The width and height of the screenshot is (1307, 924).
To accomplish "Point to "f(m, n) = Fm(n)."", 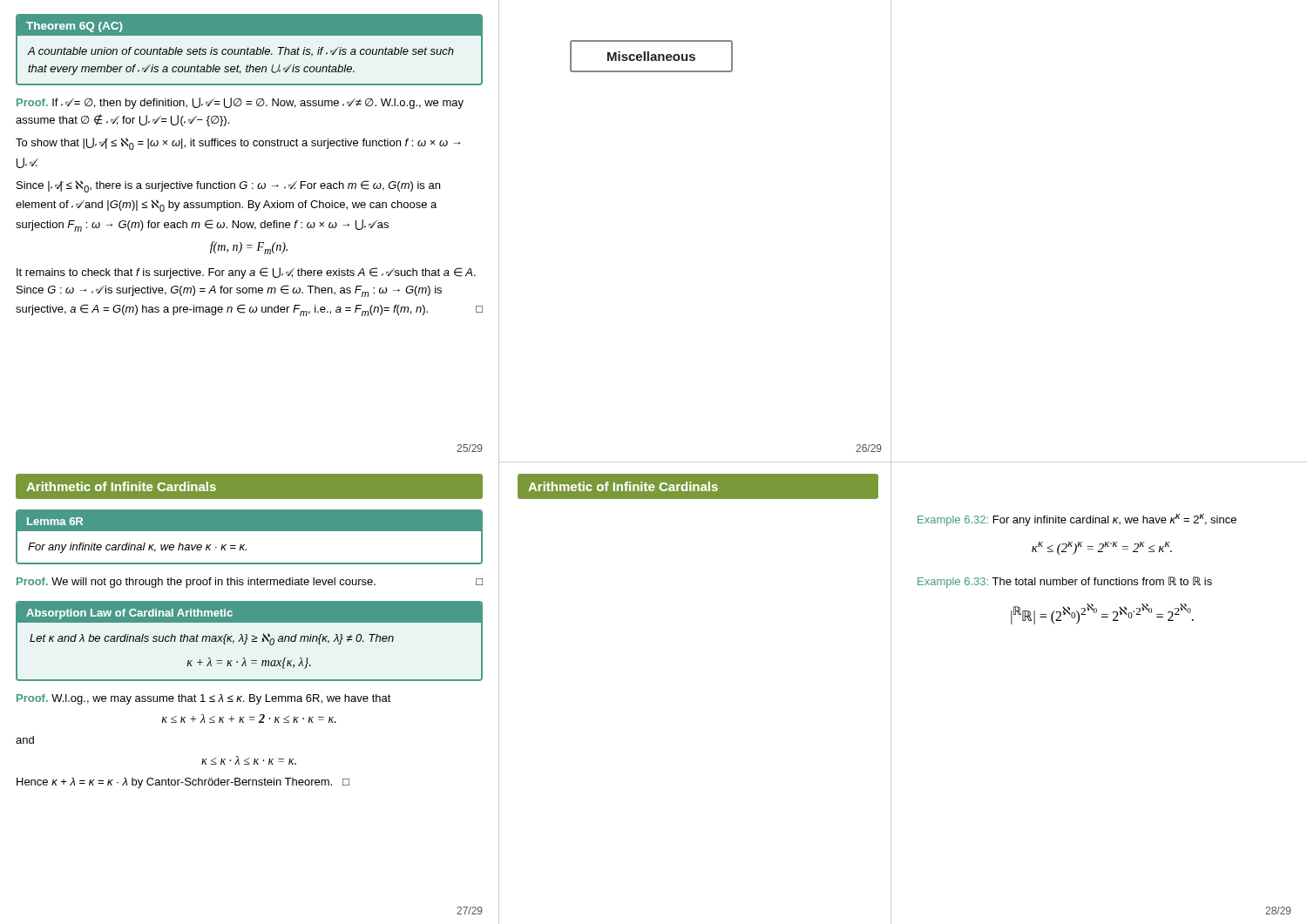I will pos(249,249).
